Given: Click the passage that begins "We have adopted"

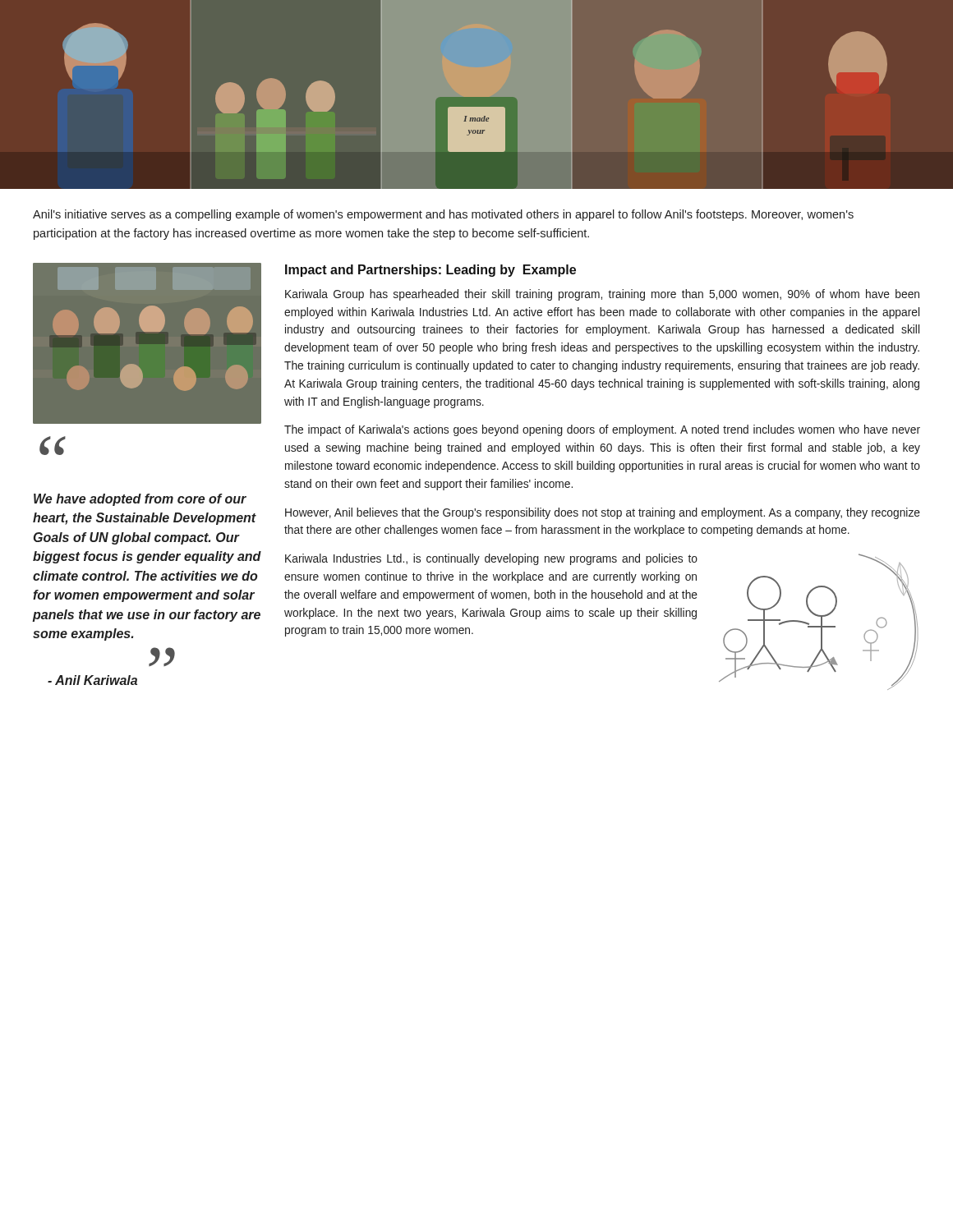Looking at the screenshot, I should click(147, 566).
